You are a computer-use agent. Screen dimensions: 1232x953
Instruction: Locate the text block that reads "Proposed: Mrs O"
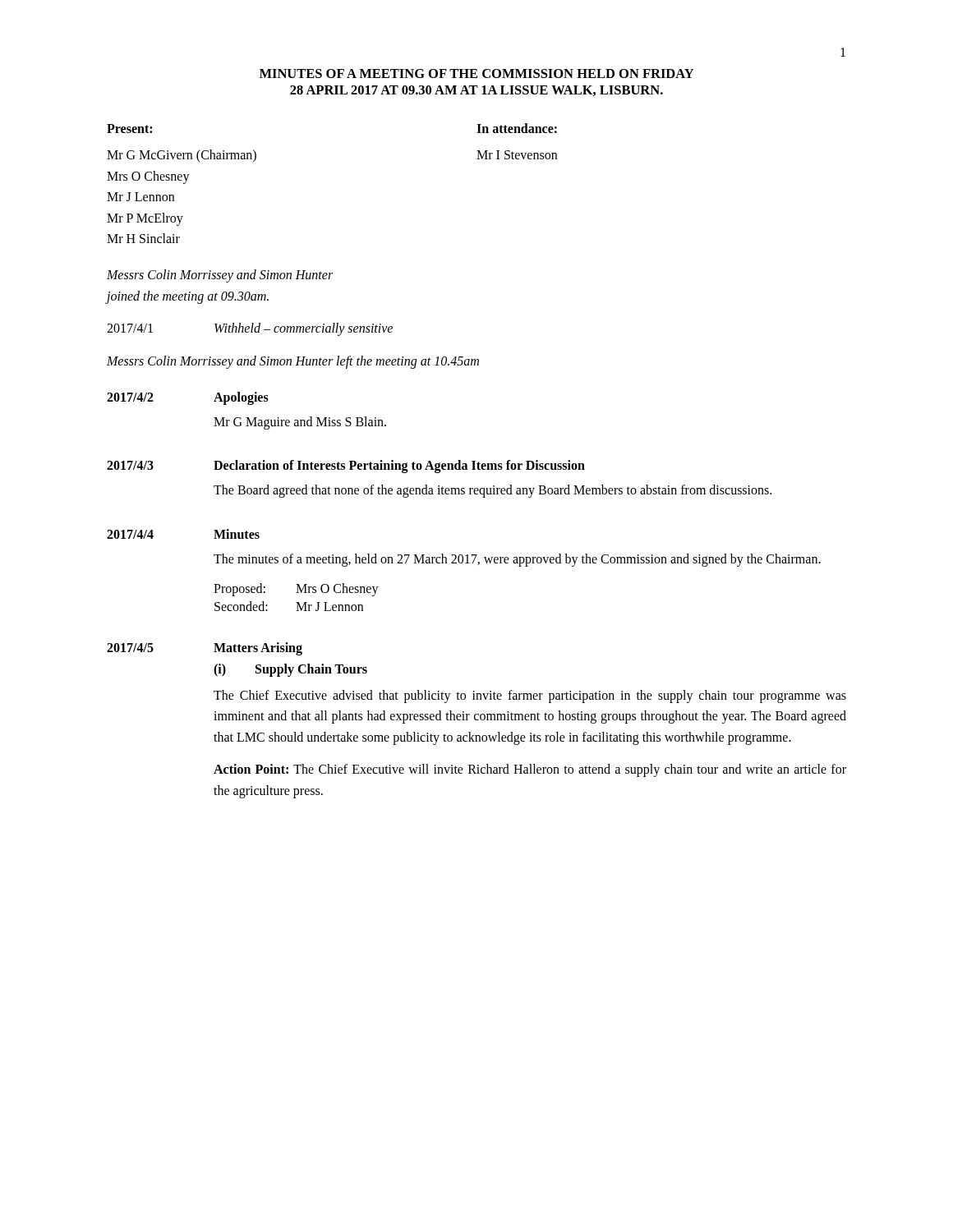[296, 590]
